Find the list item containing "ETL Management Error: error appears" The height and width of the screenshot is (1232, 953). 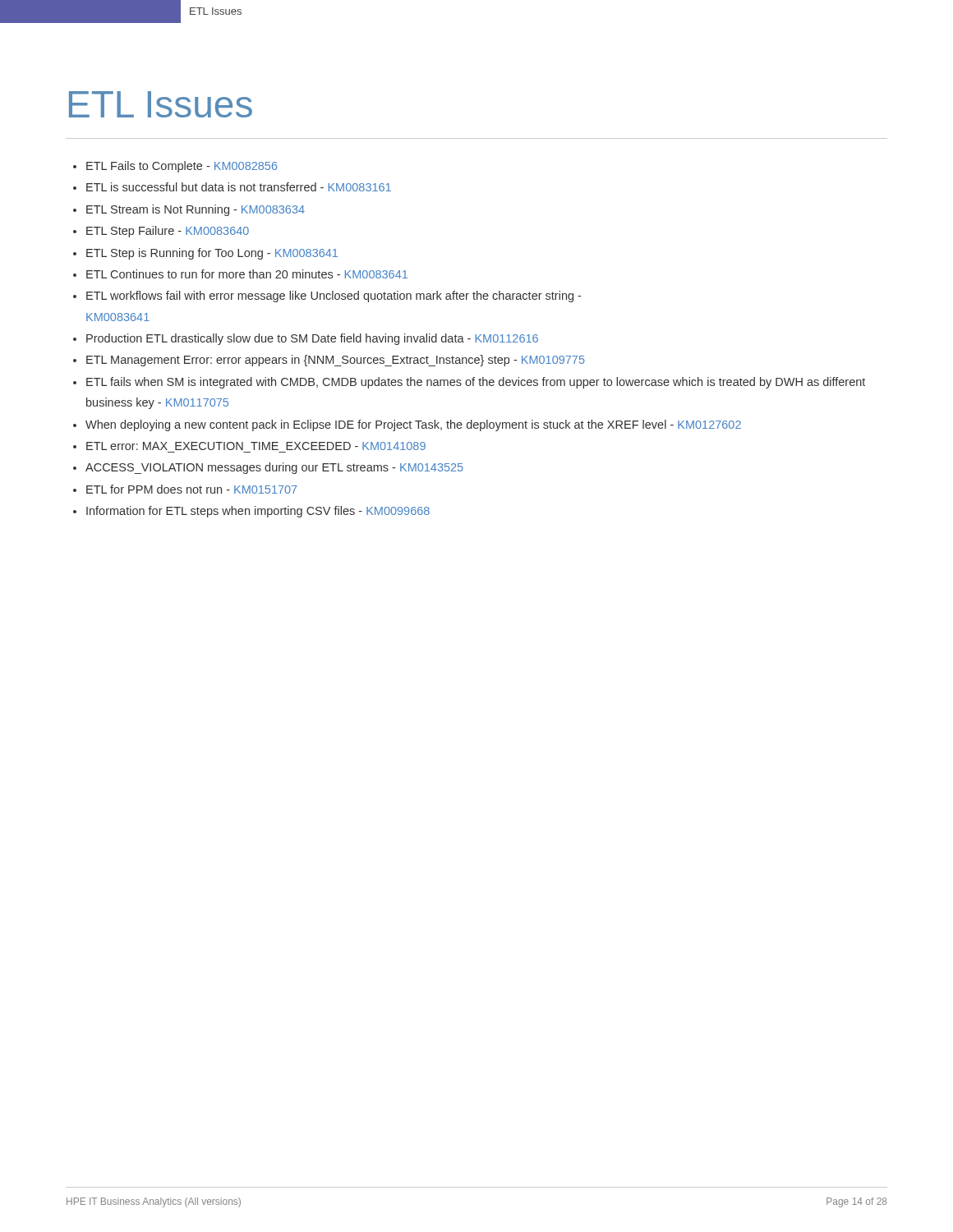tap(335, 360)
